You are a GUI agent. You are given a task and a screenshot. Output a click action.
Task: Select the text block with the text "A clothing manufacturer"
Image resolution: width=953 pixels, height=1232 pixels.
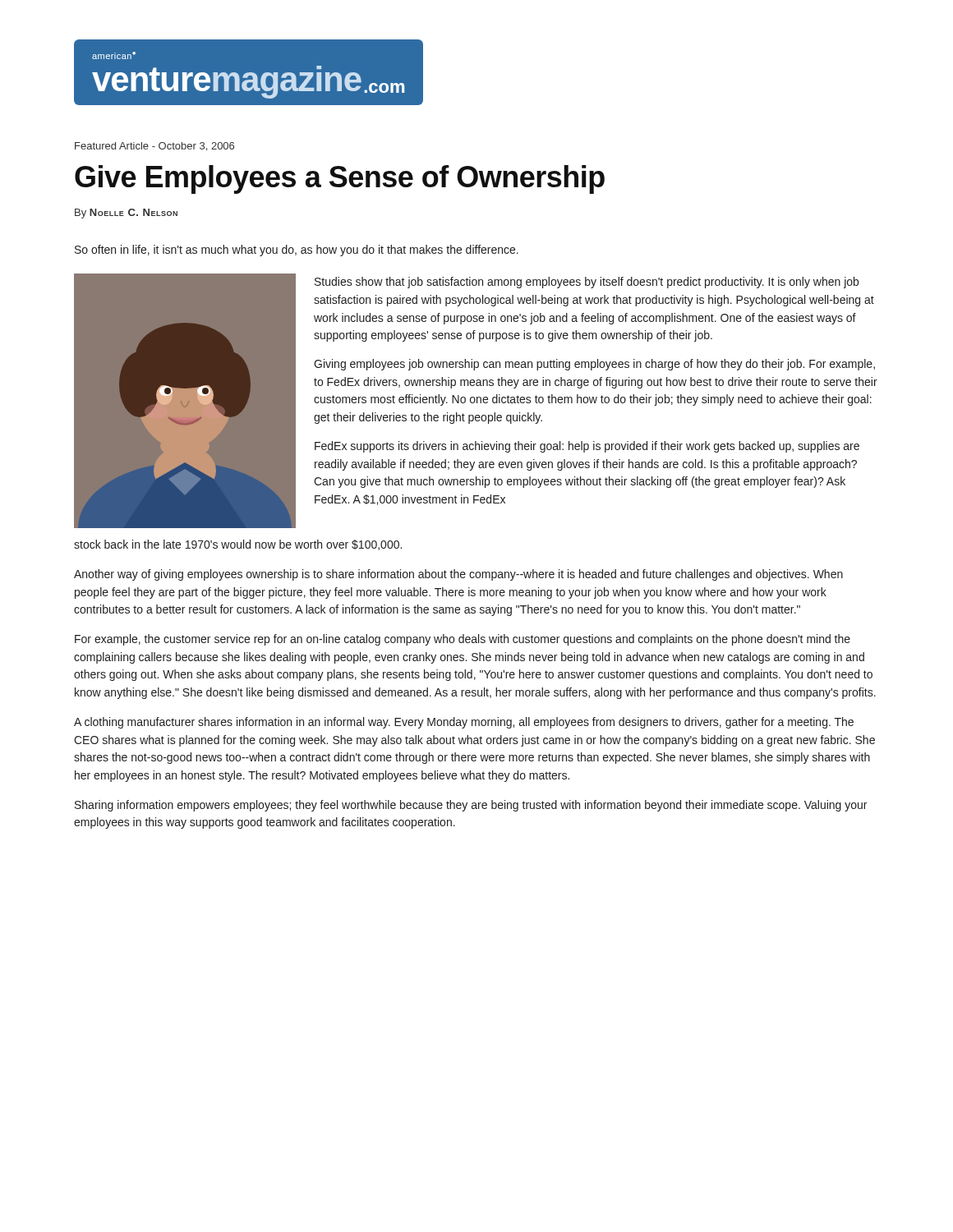coord(475,749)
